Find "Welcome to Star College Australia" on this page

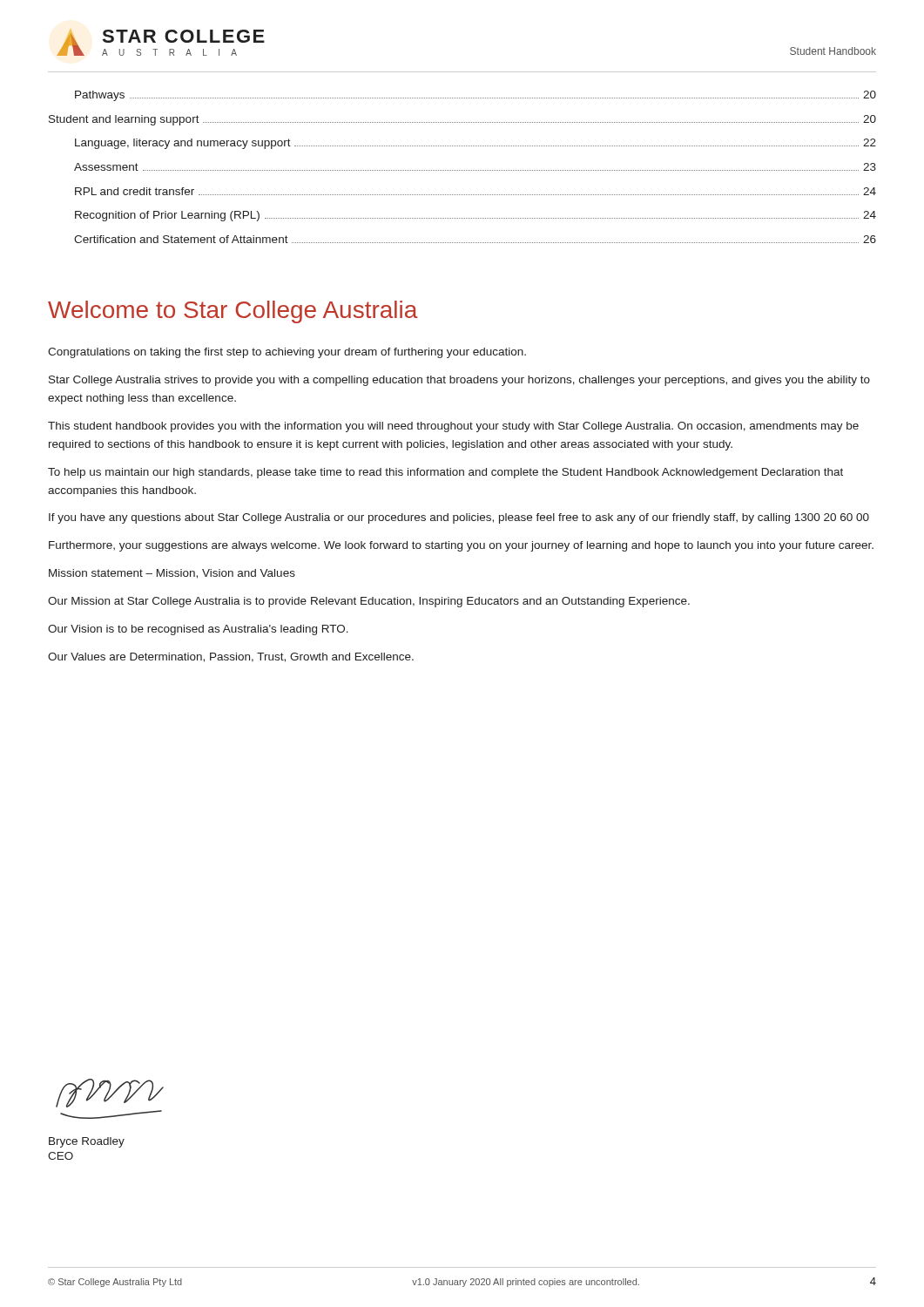tap(233, 310)
